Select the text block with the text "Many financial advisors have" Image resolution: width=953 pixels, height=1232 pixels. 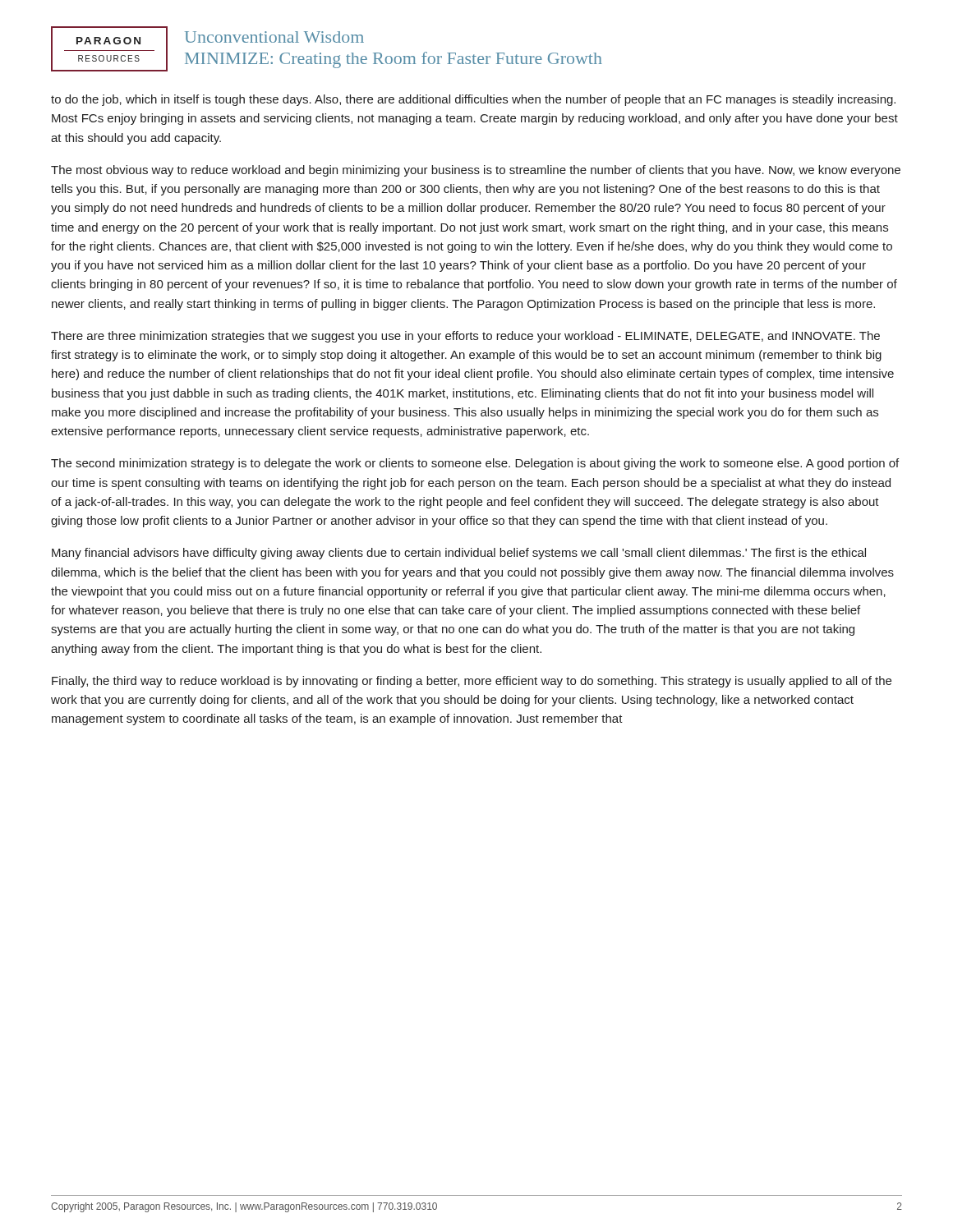pyautogui.click(x=472, y=600)
